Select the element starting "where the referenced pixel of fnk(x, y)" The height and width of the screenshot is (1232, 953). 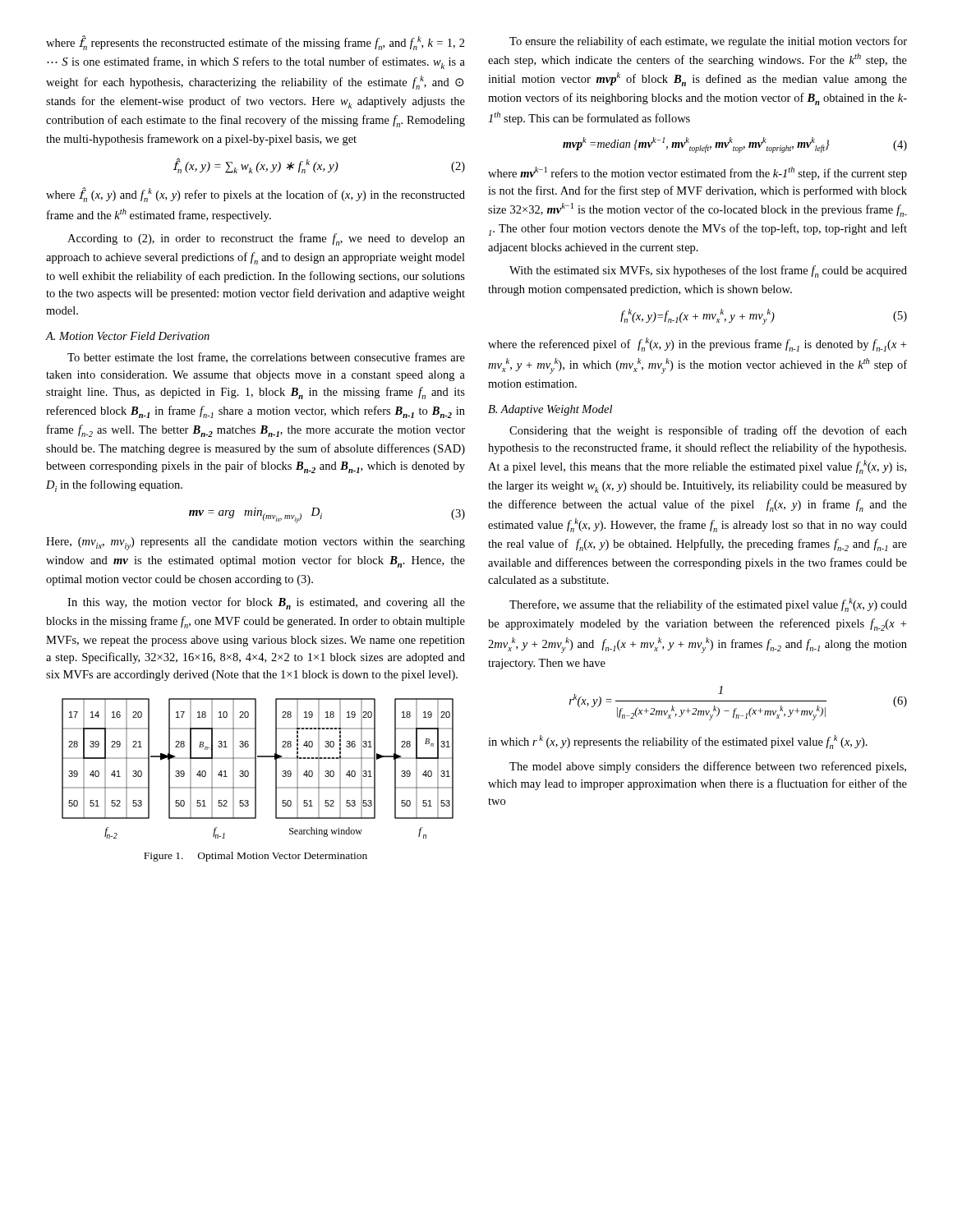[698, 364]
